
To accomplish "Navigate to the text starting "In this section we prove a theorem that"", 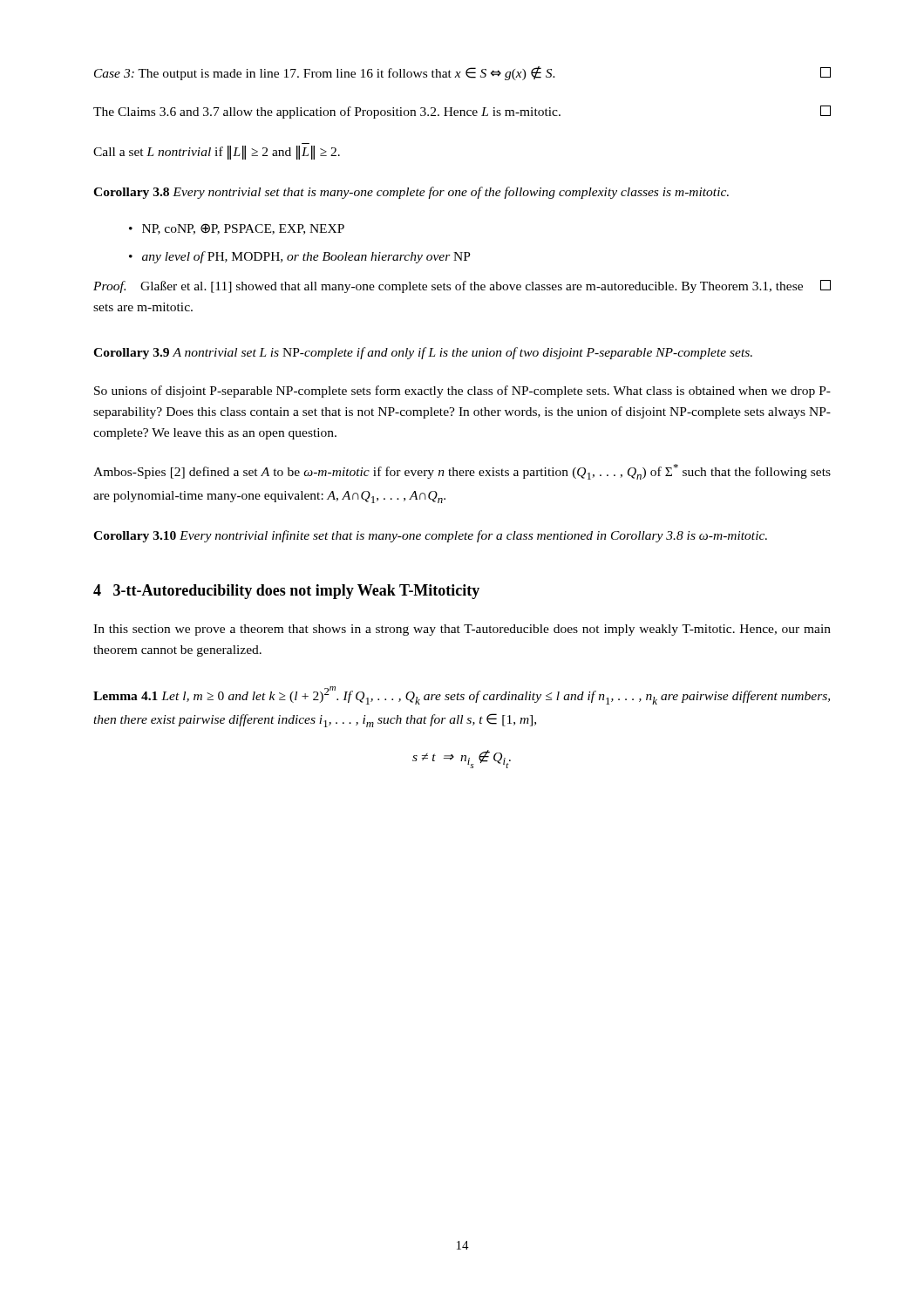I will tap(462, 639).
